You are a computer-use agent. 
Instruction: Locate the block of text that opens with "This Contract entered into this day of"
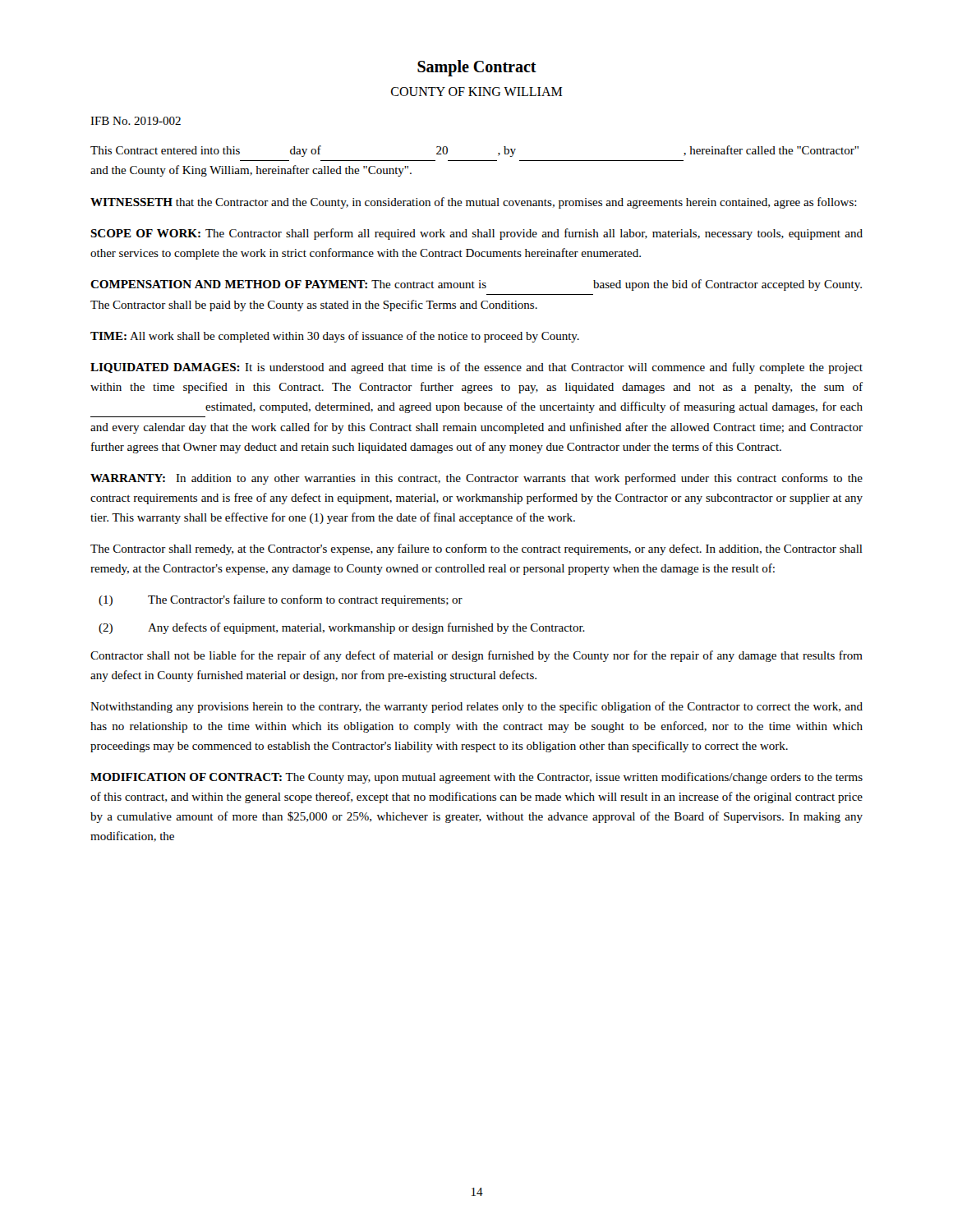[x=475, y=159]
